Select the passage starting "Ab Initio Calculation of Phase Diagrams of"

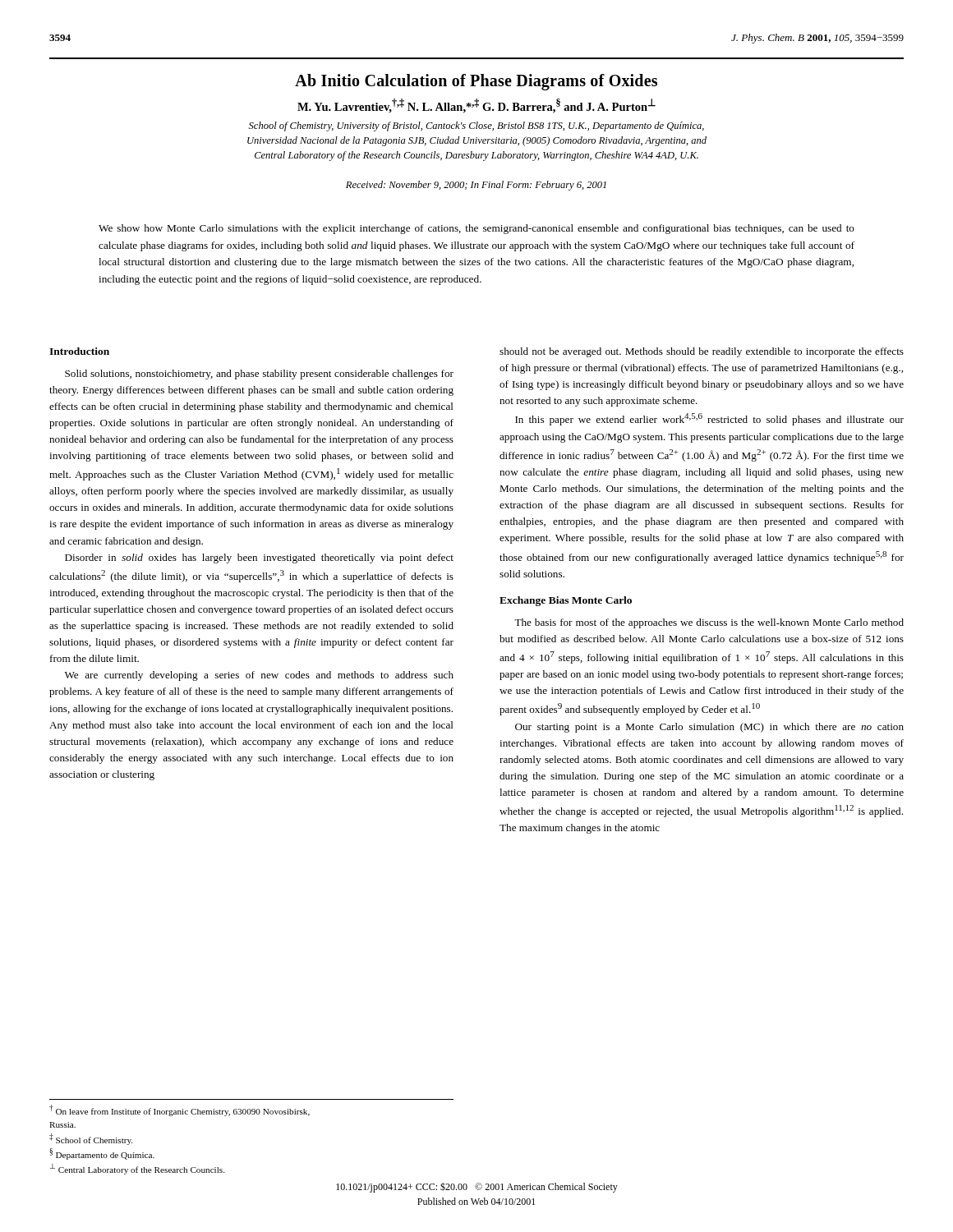(x=476, y=81)
